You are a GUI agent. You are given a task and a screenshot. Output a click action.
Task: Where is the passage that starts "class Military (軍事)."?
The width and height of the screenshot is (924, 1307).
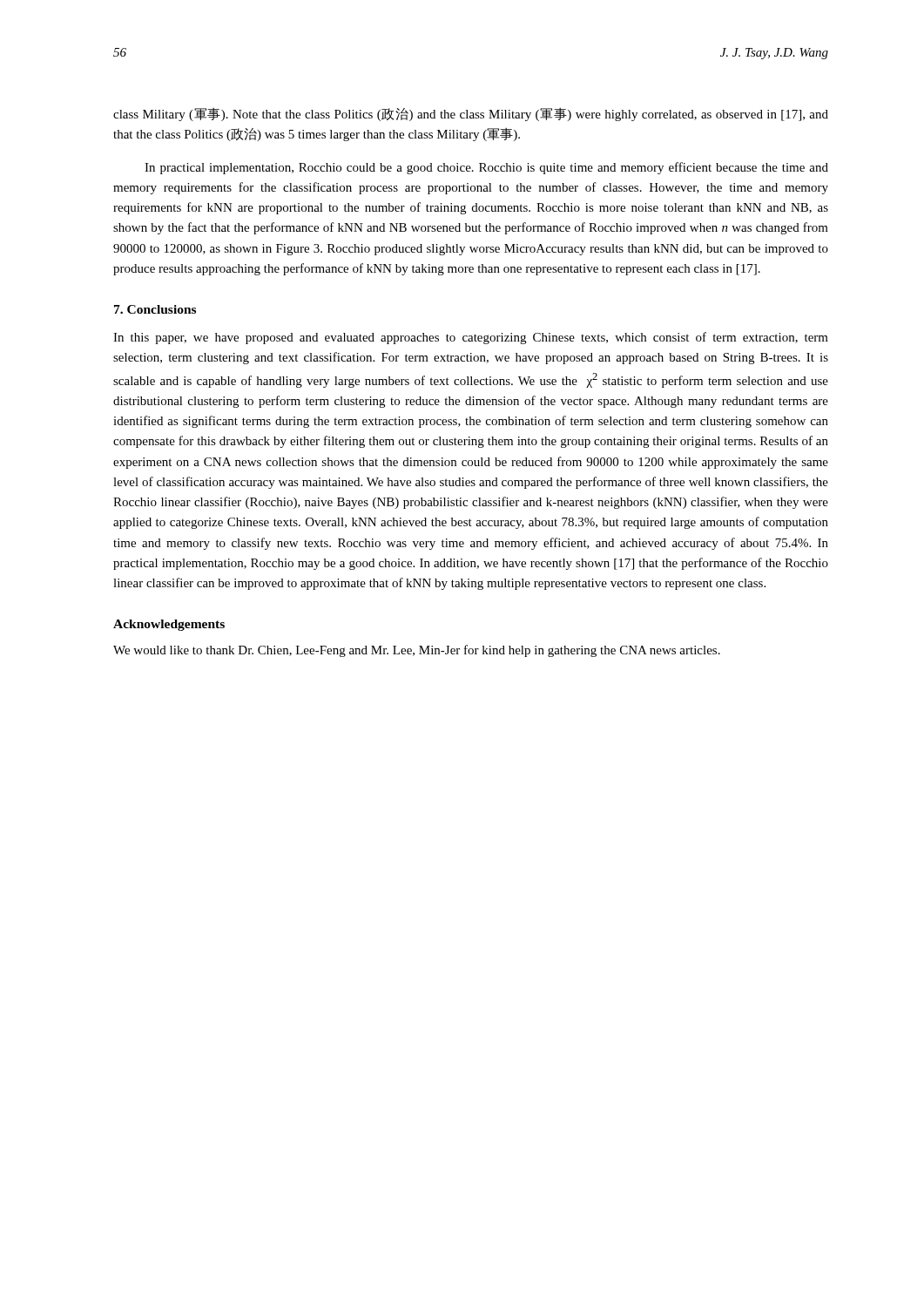click(471, 125)
